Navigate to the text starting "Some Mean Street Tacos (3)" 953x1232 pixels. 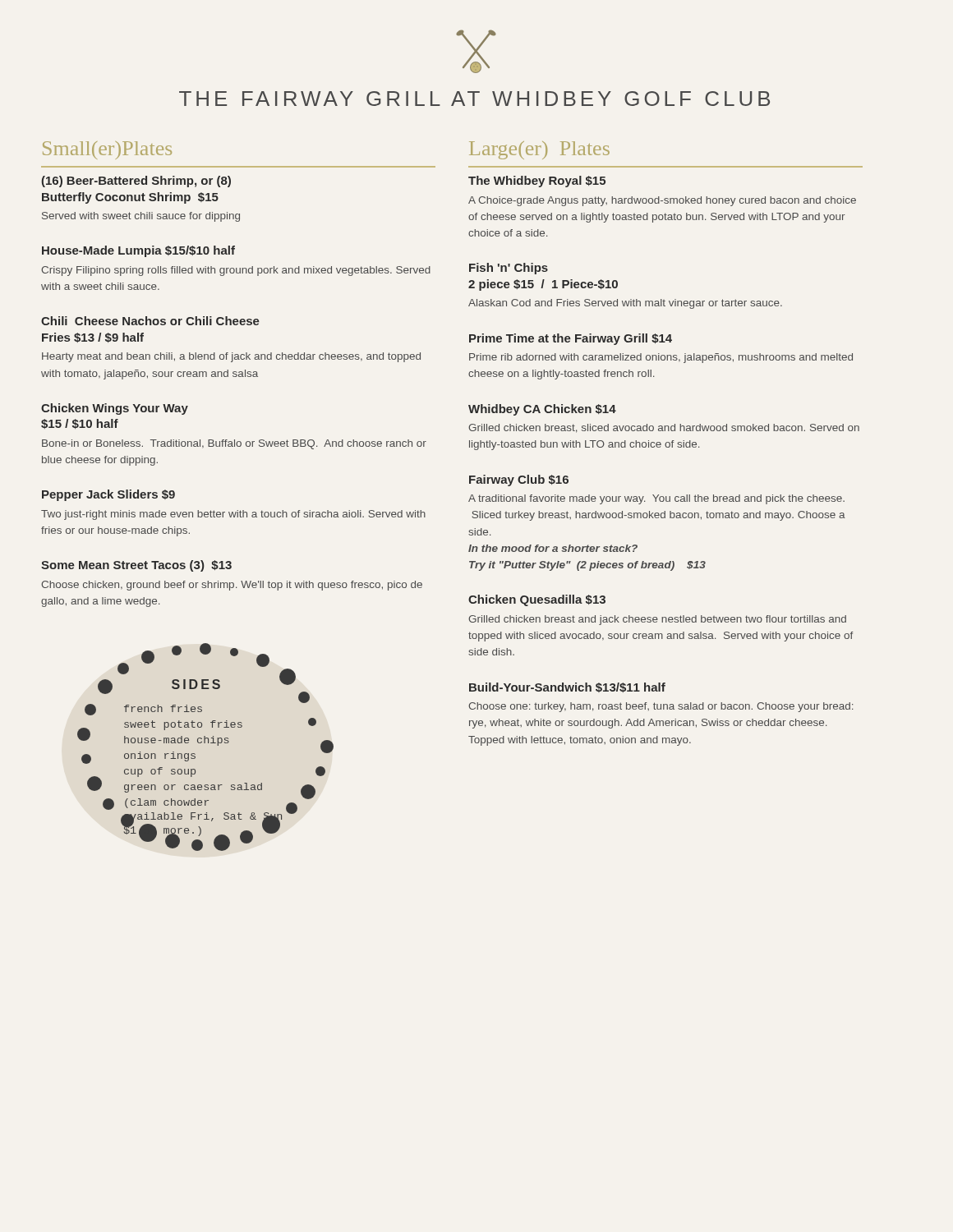[x=238, y=583]
